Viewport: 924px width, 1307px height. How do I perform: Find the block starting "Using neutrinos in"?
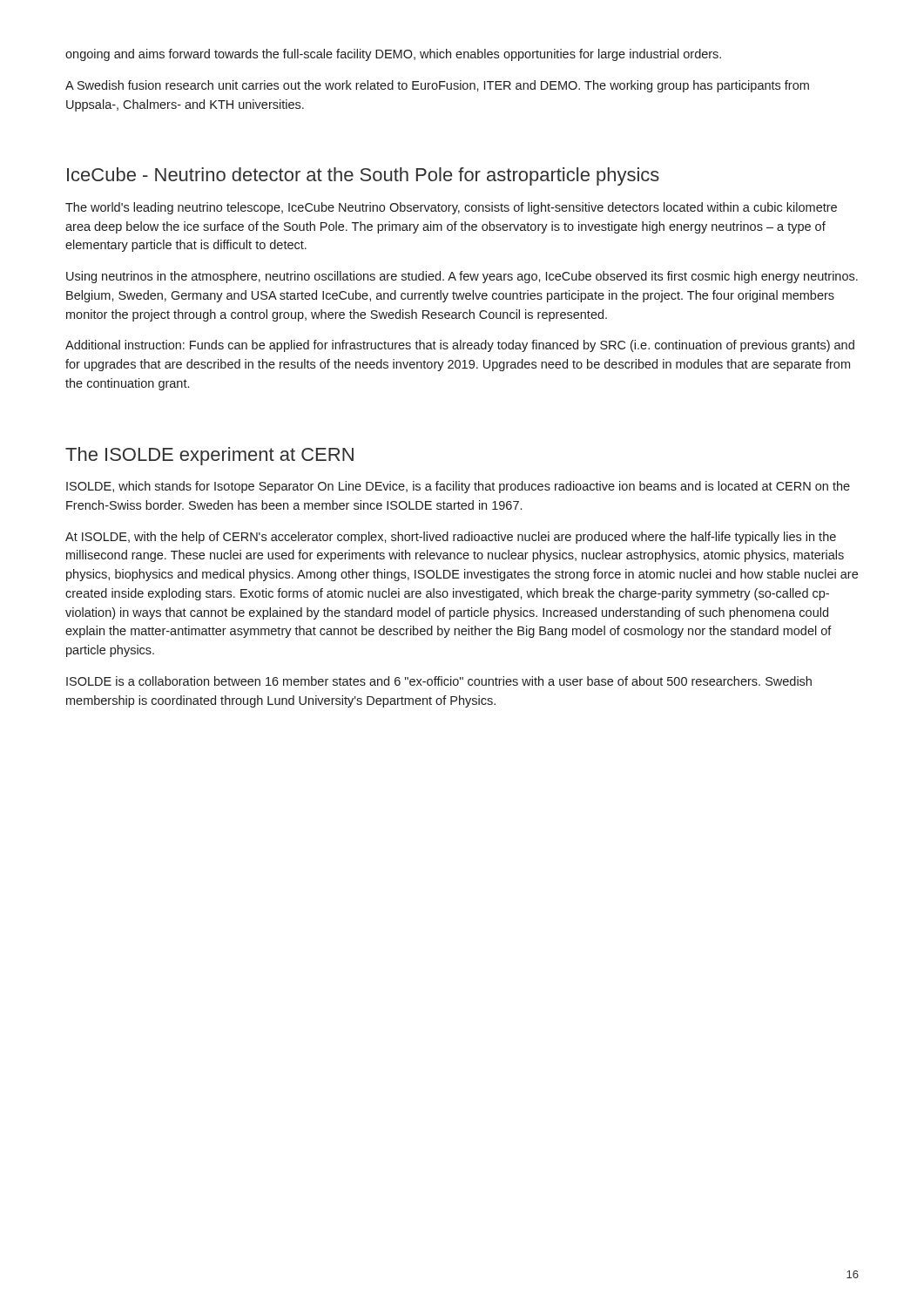(462, 295)
